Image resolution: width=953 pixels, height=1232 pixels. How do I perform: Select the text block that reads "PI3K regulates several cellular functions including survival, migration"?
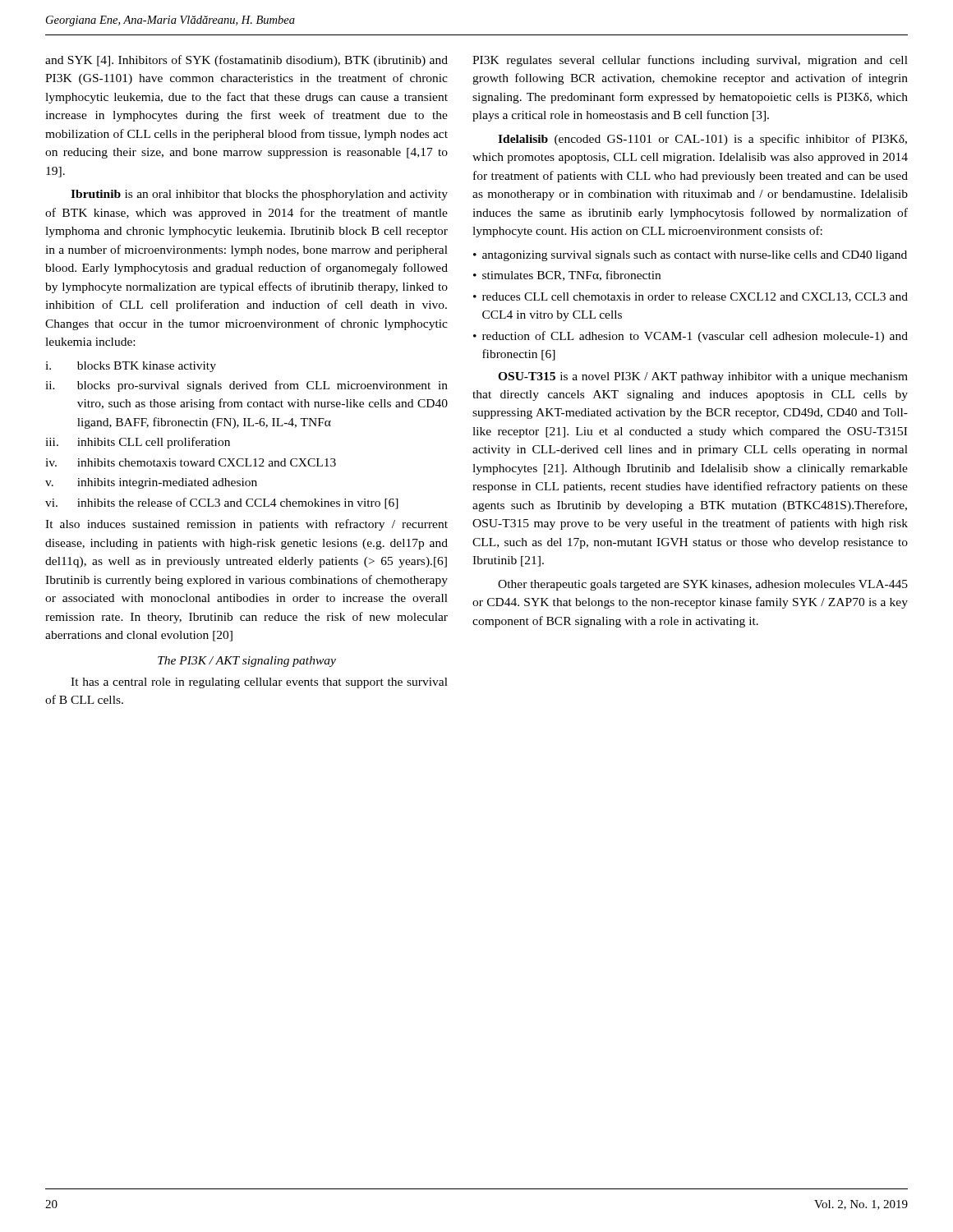(x=690, y=88)
